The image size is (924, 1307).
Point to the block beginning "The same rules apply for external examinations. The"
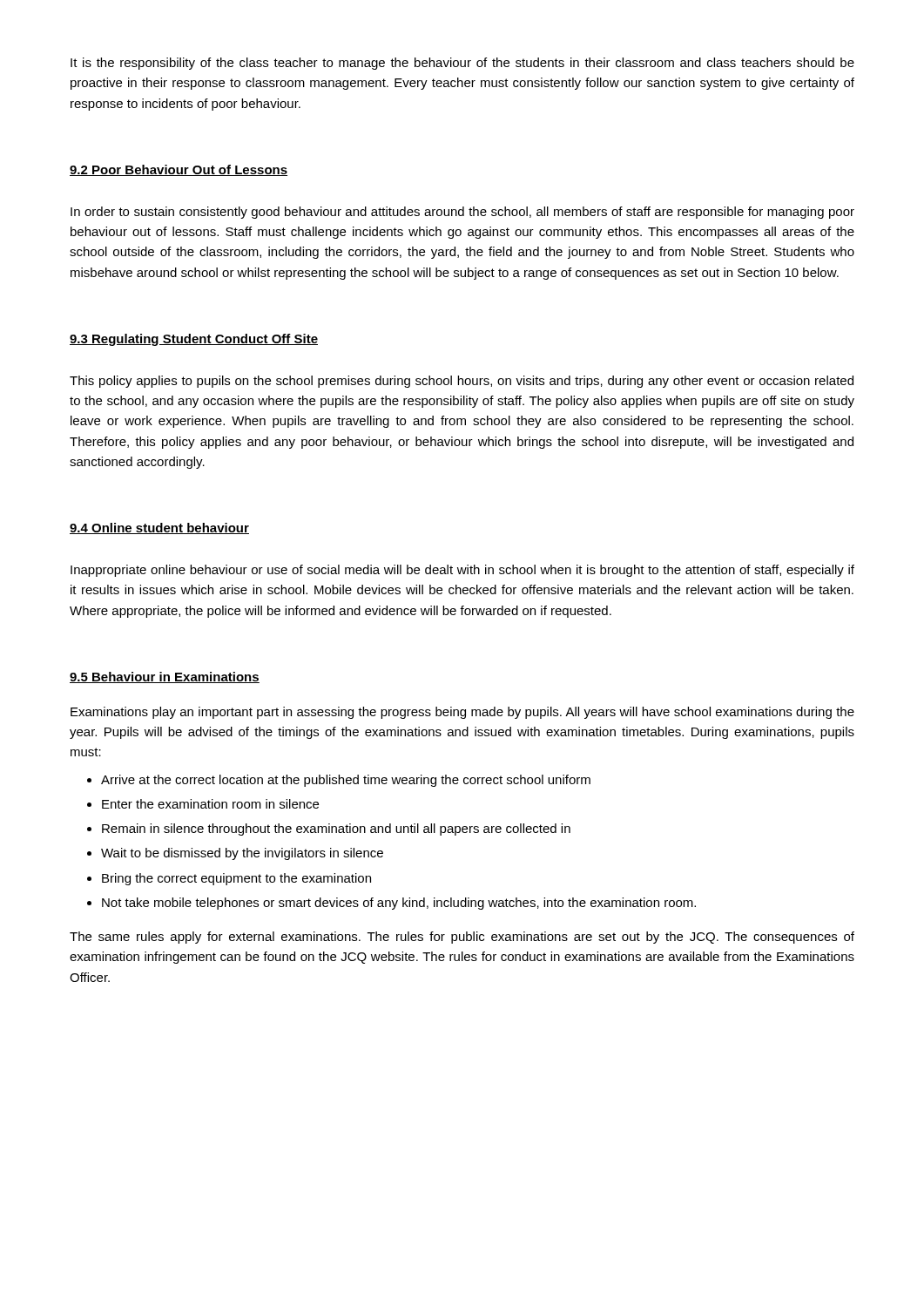(462, 957)
